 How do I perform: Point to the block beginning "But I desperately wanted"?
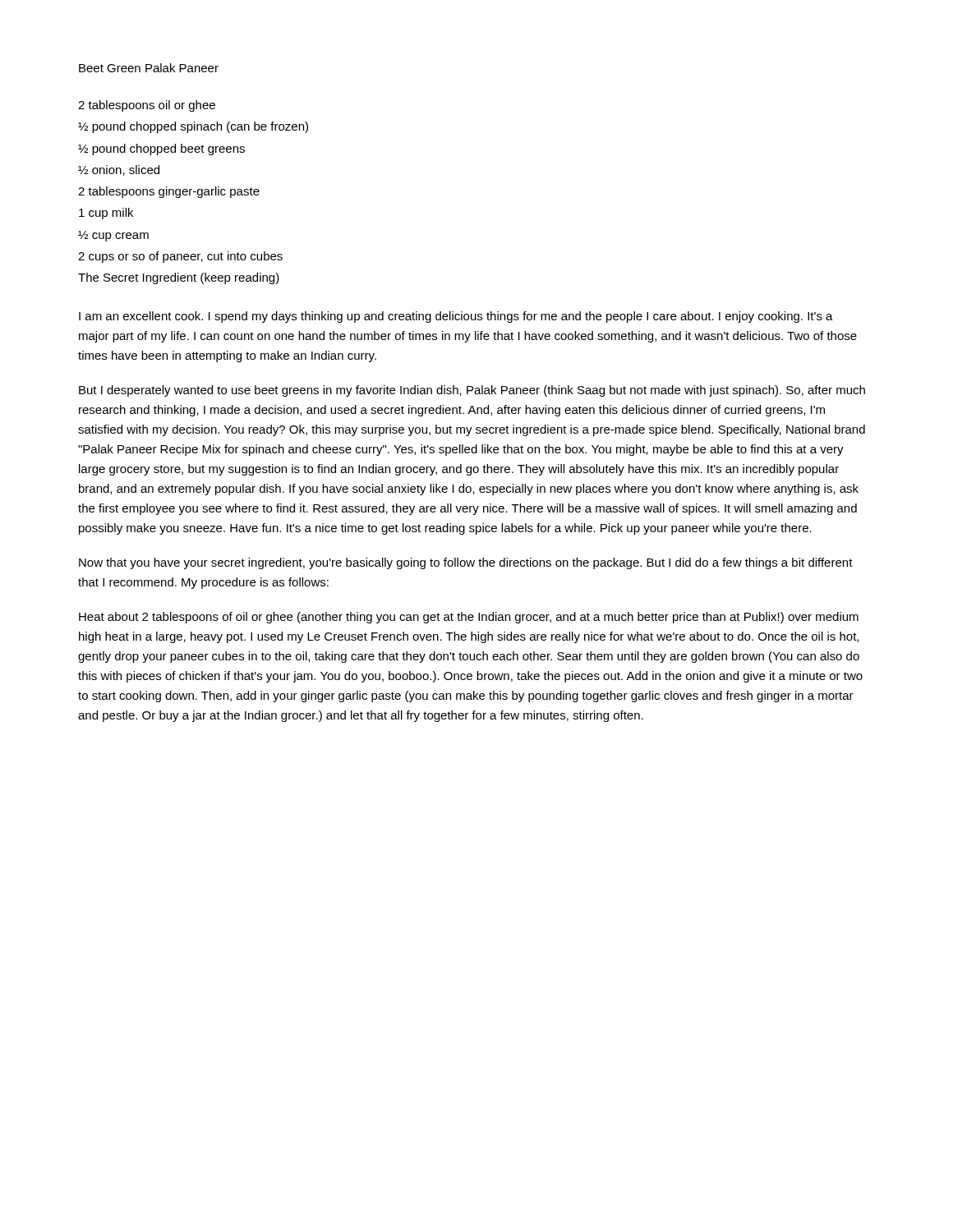(x=472, y=459)
